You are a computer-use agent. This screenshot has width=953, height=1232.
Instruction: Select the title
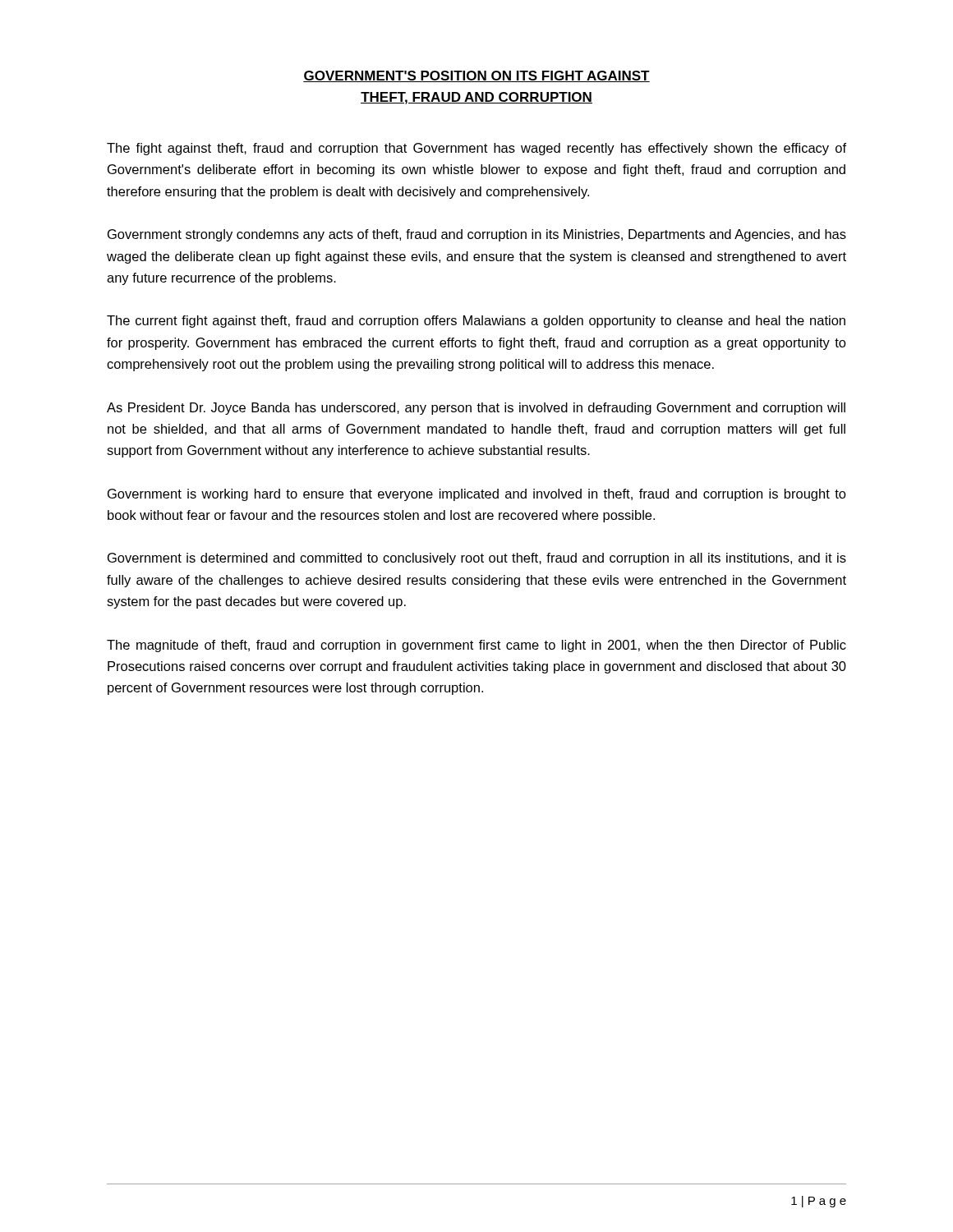pos(476,87)
